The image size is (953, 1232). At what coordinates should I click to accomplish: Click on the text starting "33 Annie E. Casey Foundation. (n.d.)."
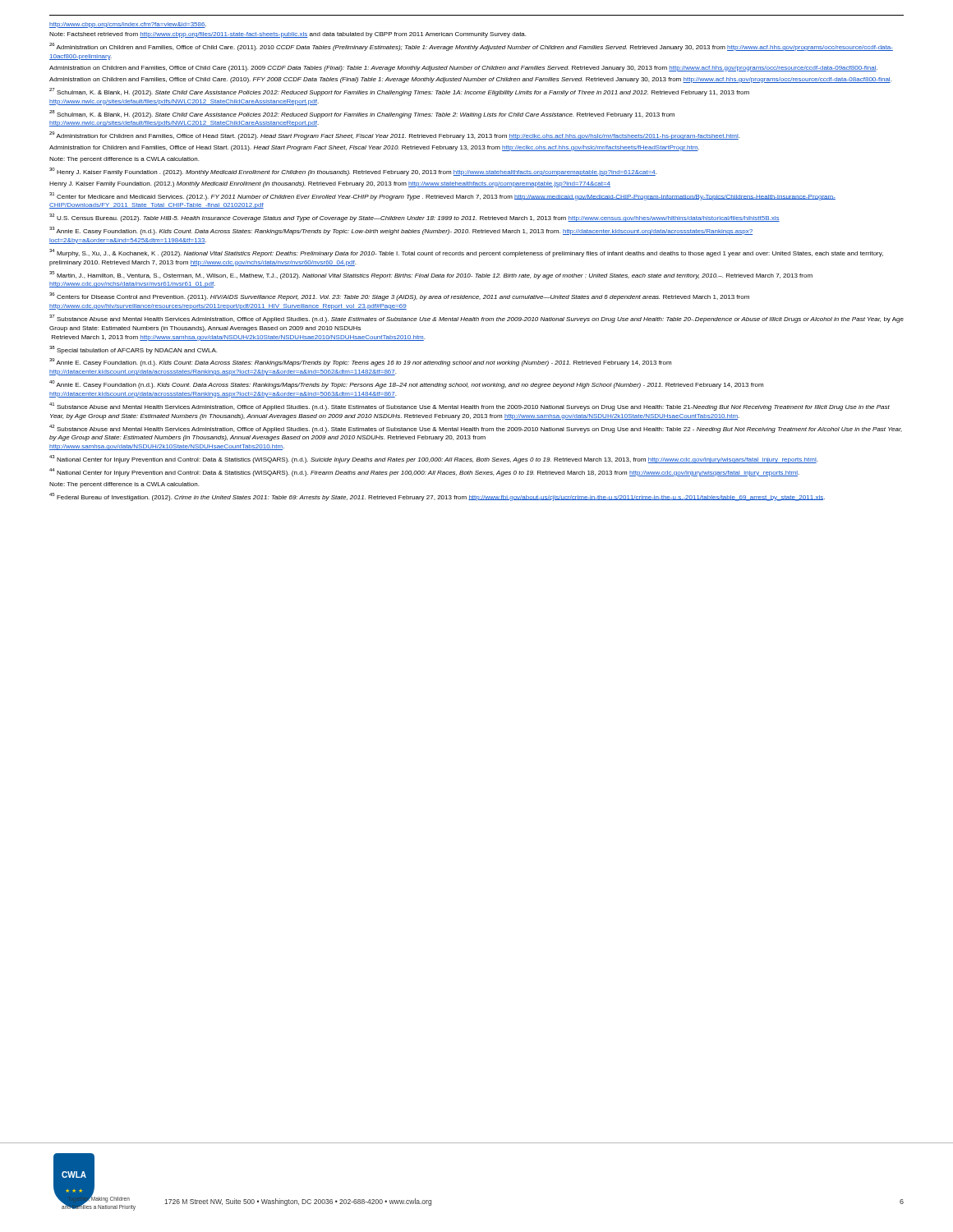point(401,235)
